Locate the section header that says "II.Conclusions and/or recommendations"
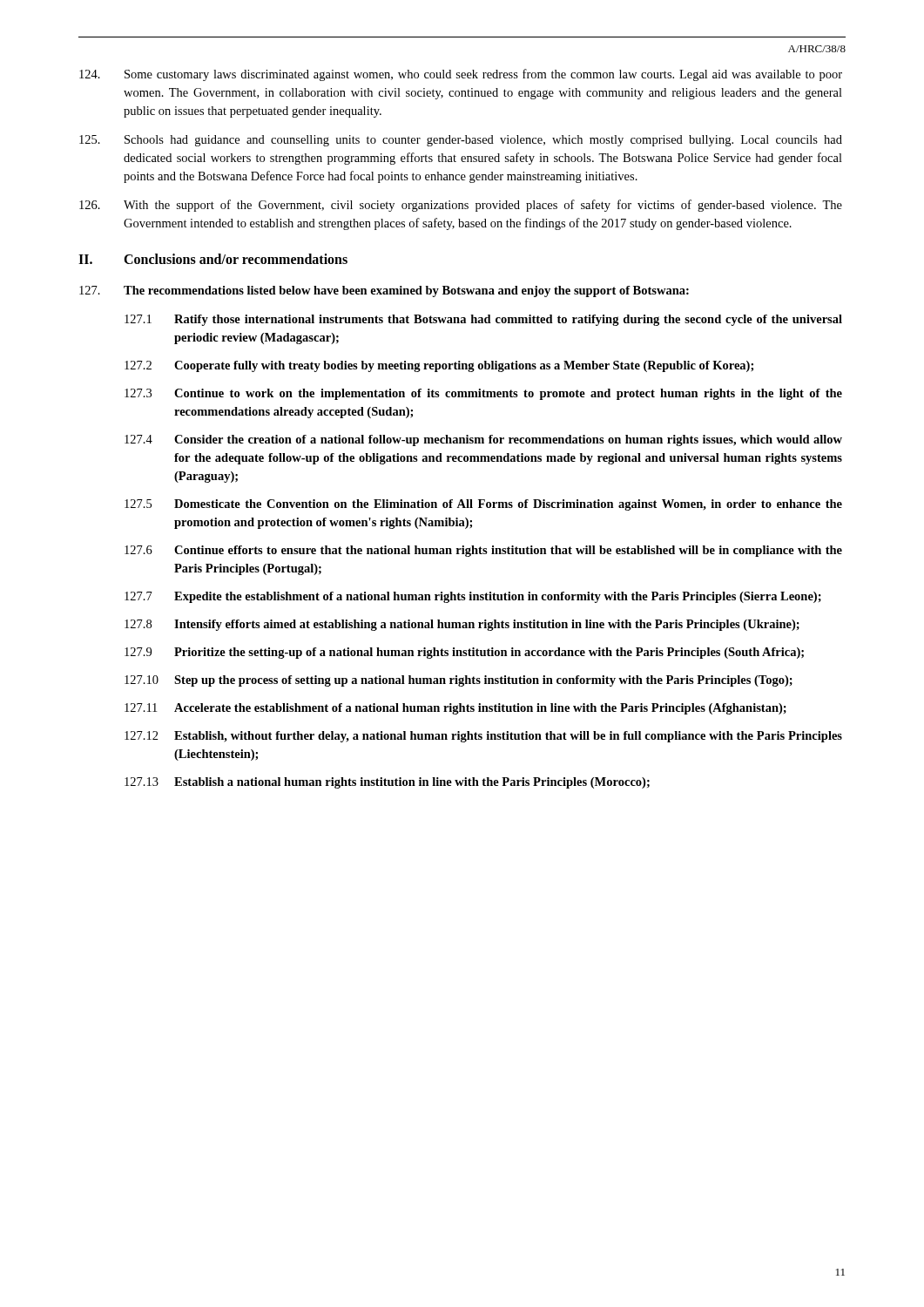This screenshot has width=924, height=1307. tap(213, 260)
